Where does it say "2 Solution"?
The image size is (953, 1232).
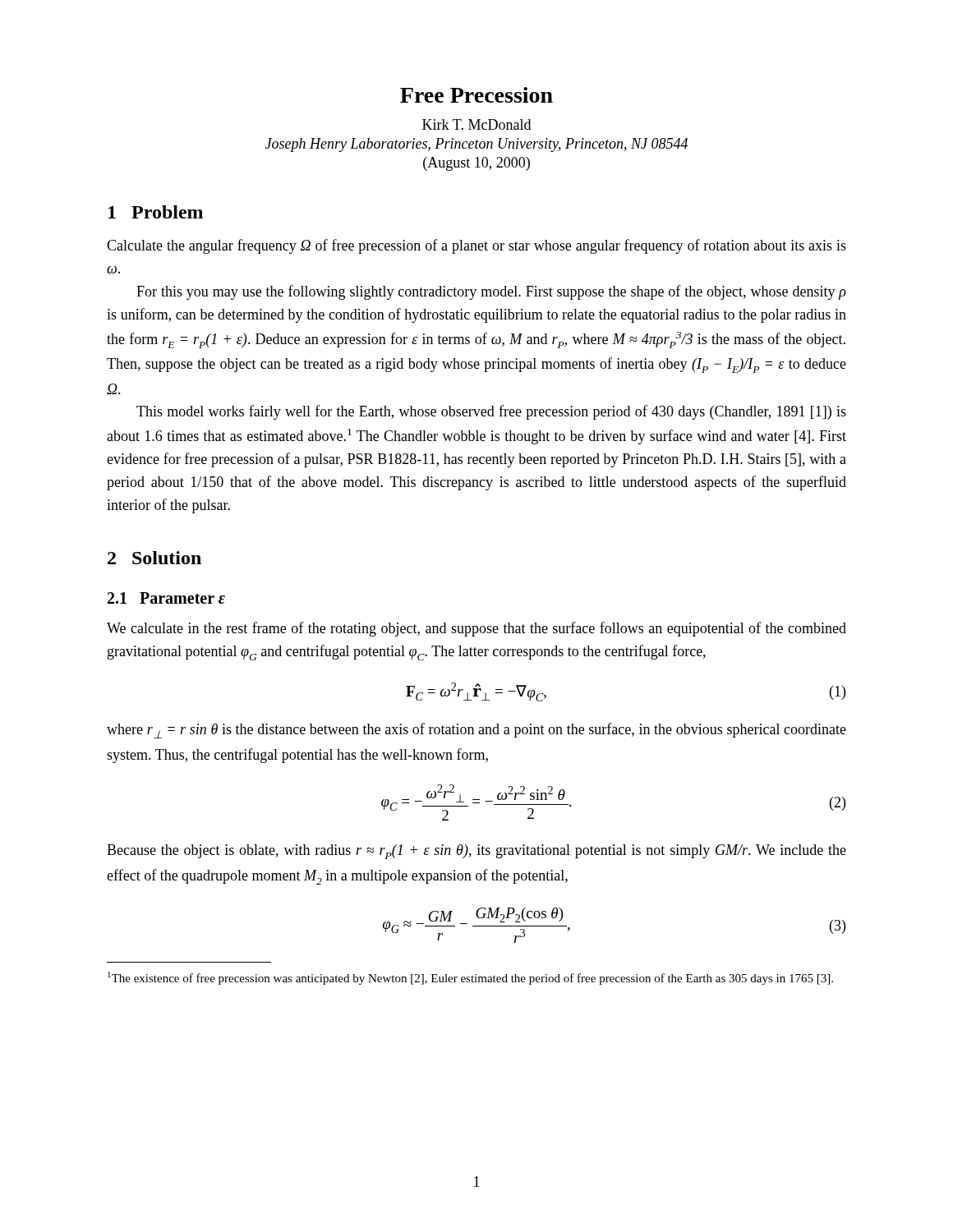(154, 558)
